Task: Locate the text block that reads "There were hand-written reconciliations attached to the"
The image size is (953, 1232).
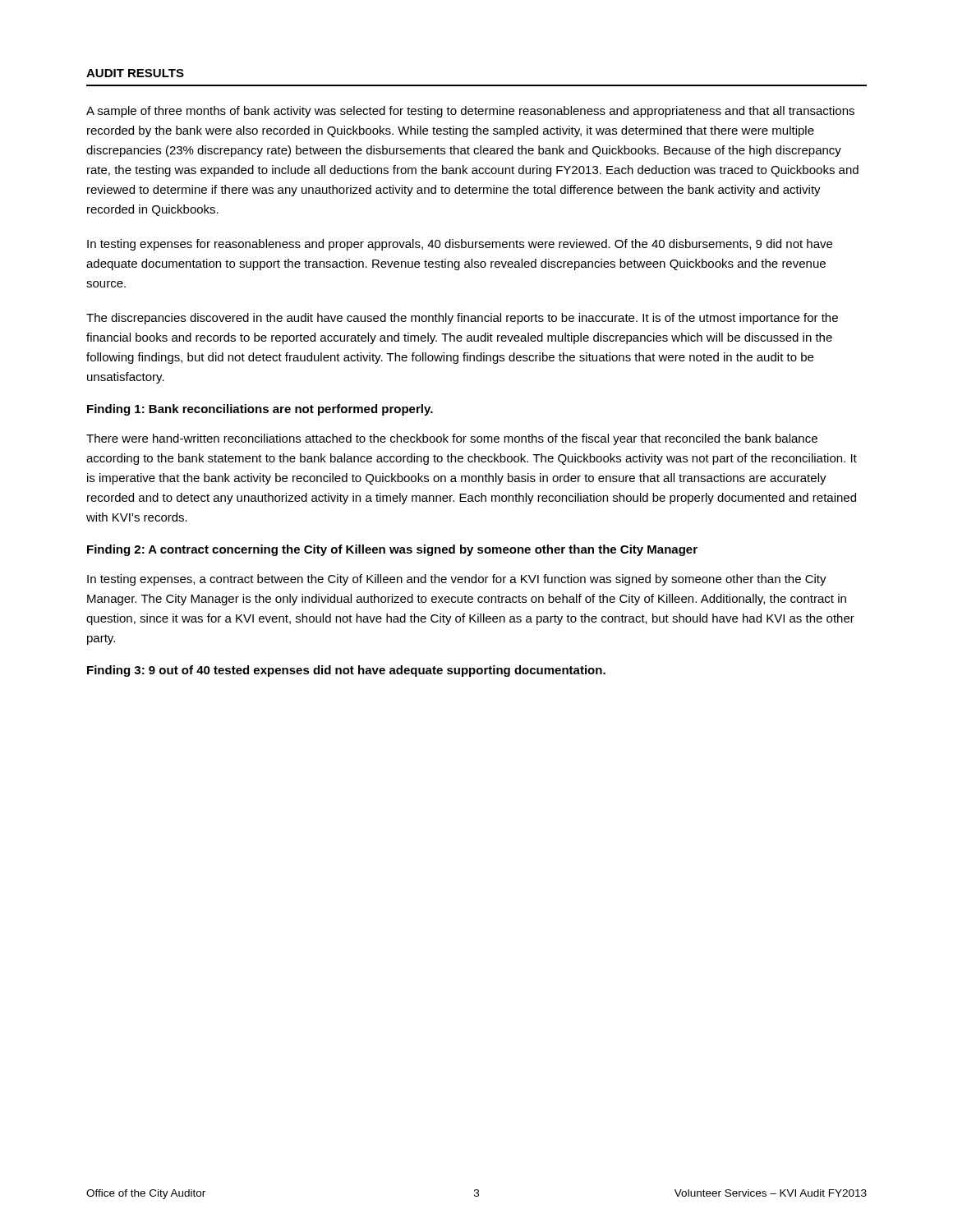Action: (472, 478)
